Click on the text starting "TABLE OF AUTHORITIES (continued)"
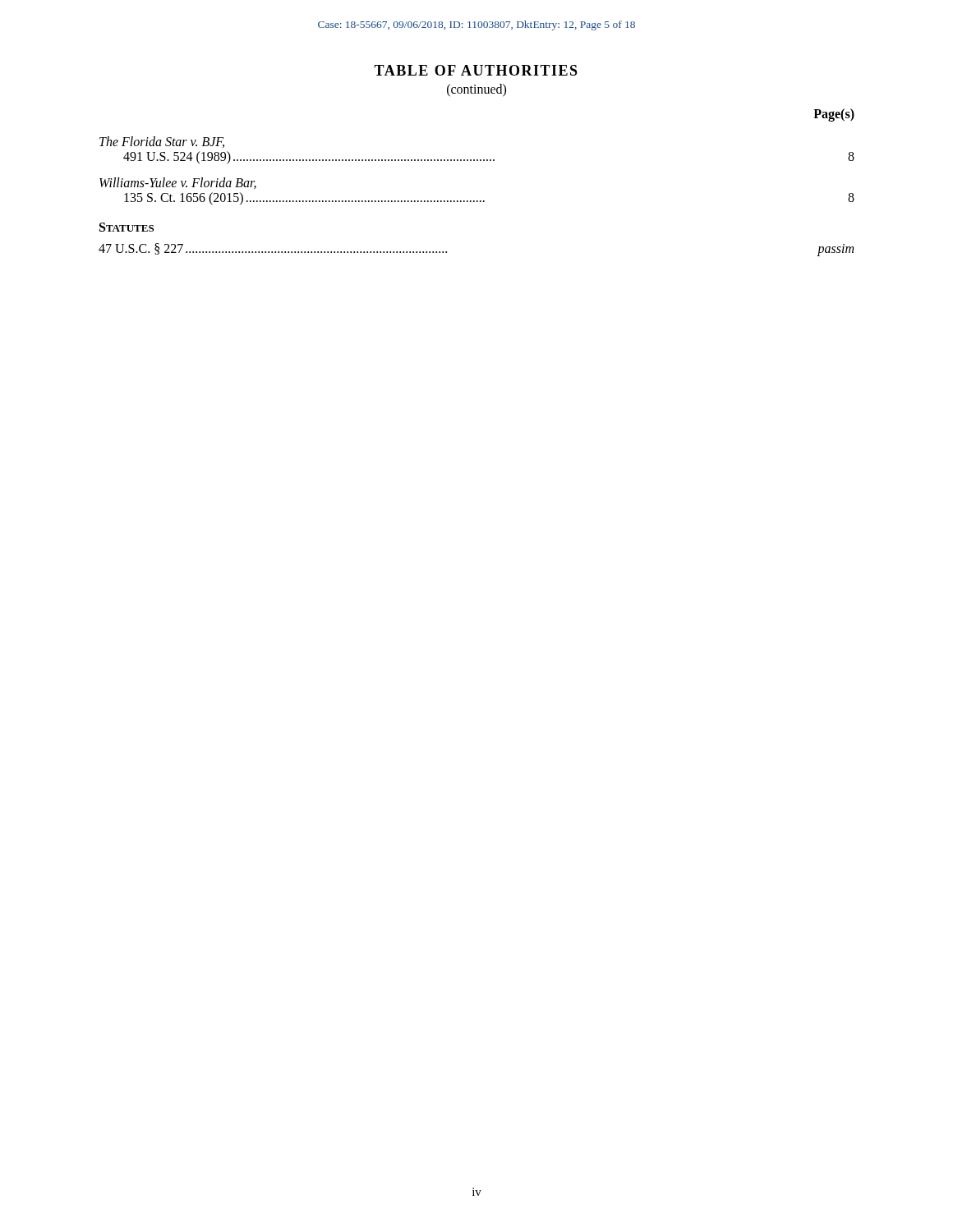This screenshot has height=1232, width=953. [x=476, y=80]
